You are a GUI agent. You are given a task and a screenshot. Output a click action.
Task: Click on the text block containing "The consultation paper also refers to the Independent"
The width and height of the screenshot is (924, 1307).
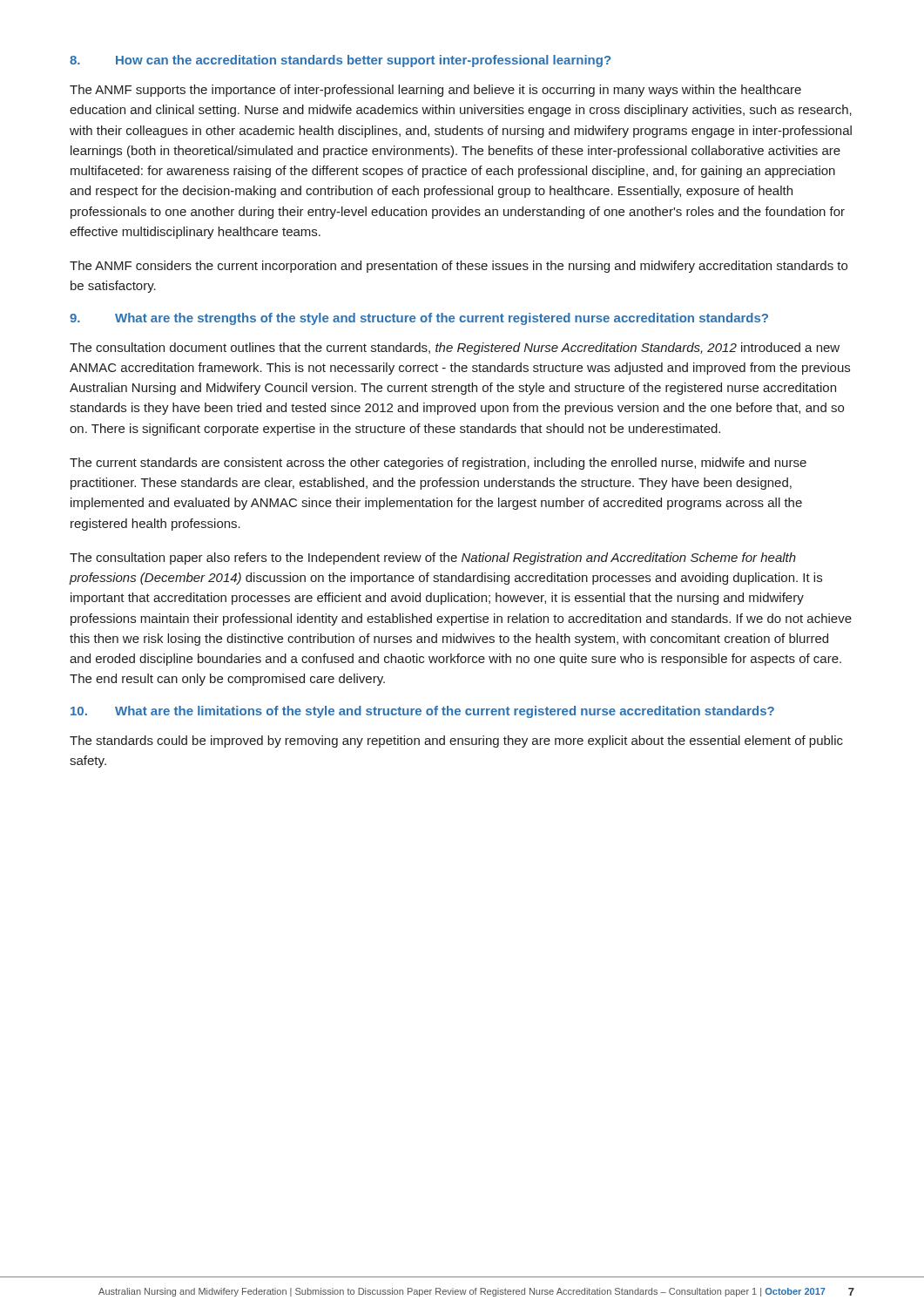pyautogui.click(x=461, y=618)
